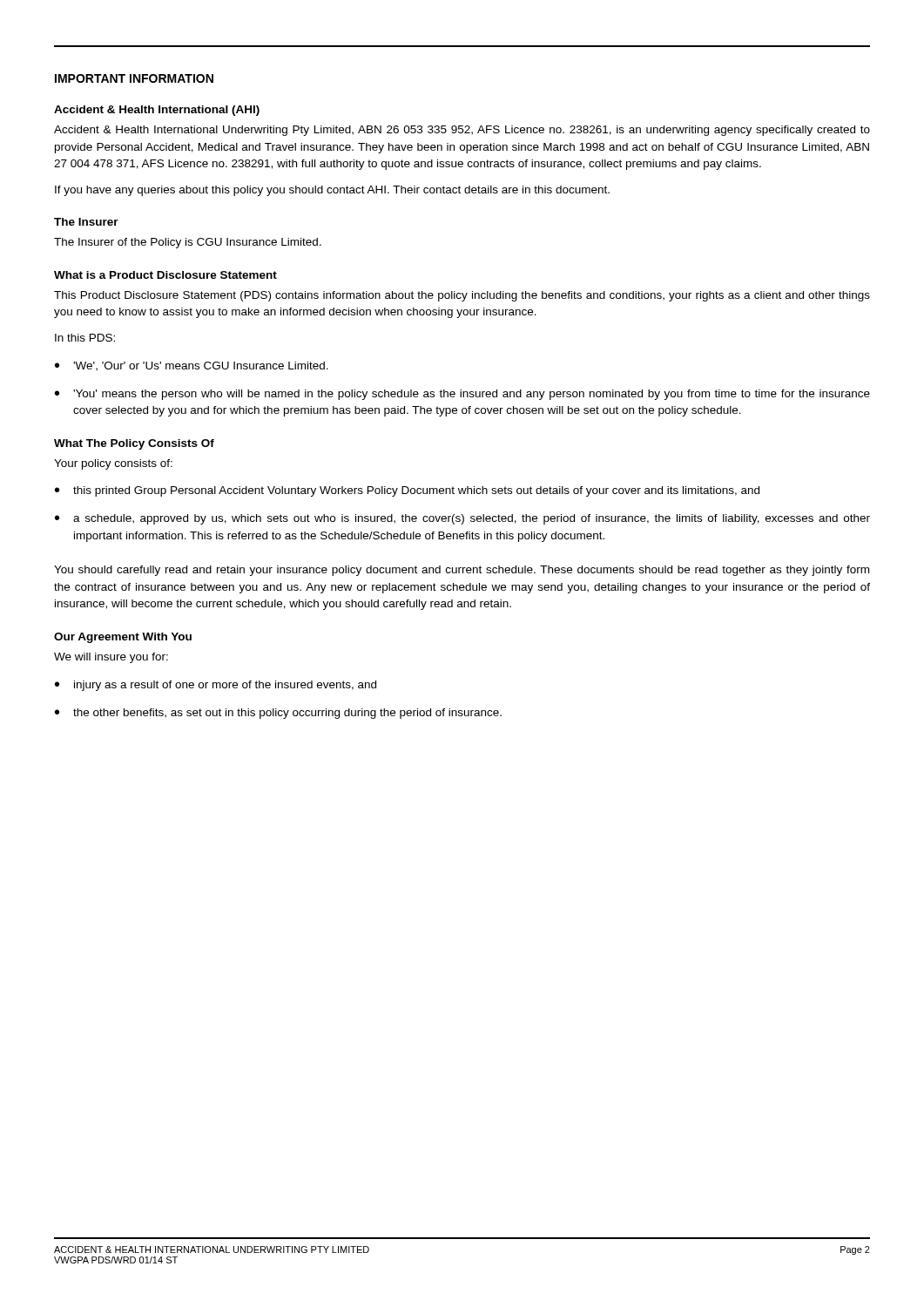Navigate to the region starting "Accident & Health International (AHI)"
The width and height of the screenshot is (924, 1307).
157,109
